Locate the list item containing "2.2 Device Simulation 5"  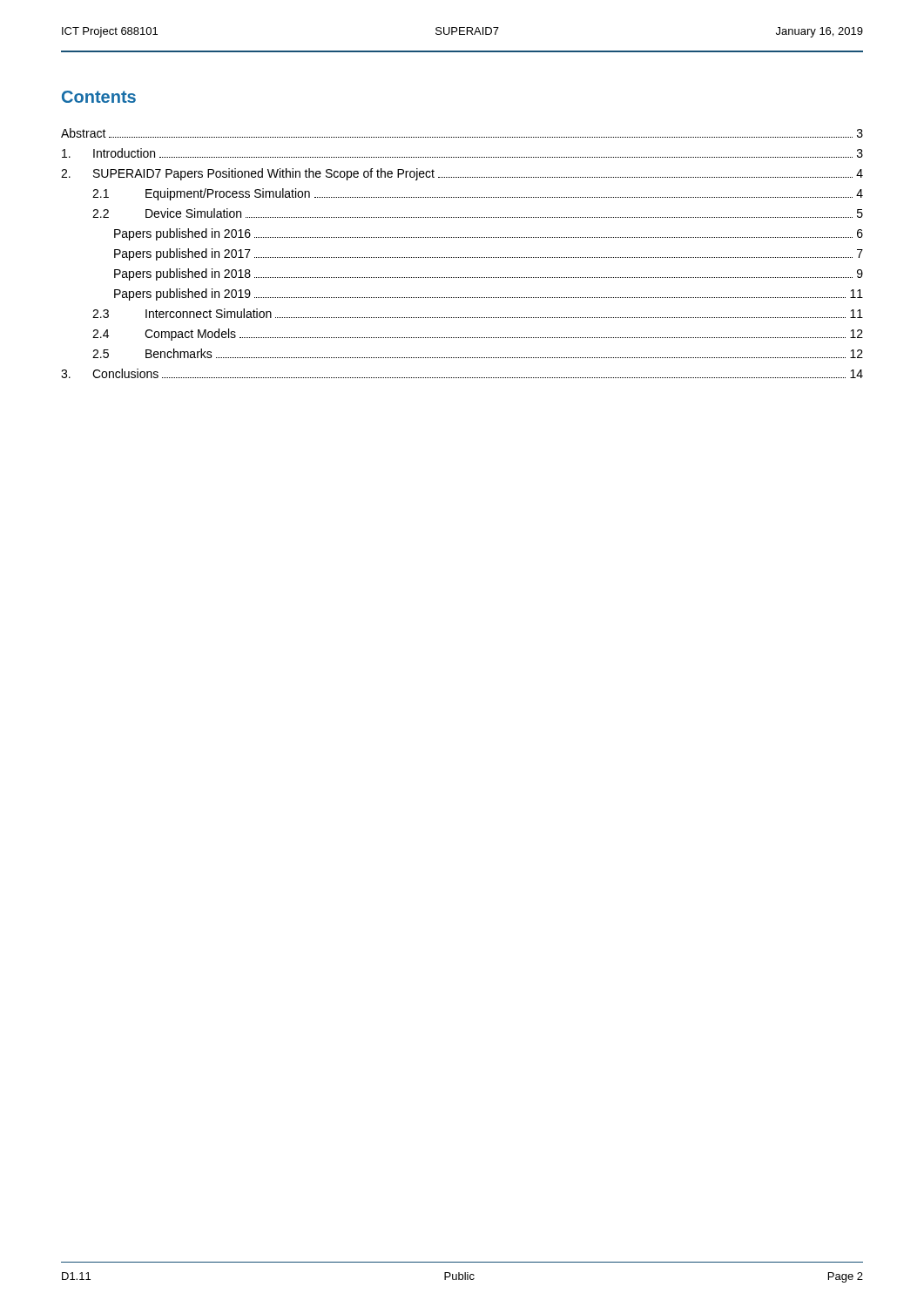coord(478,213)
